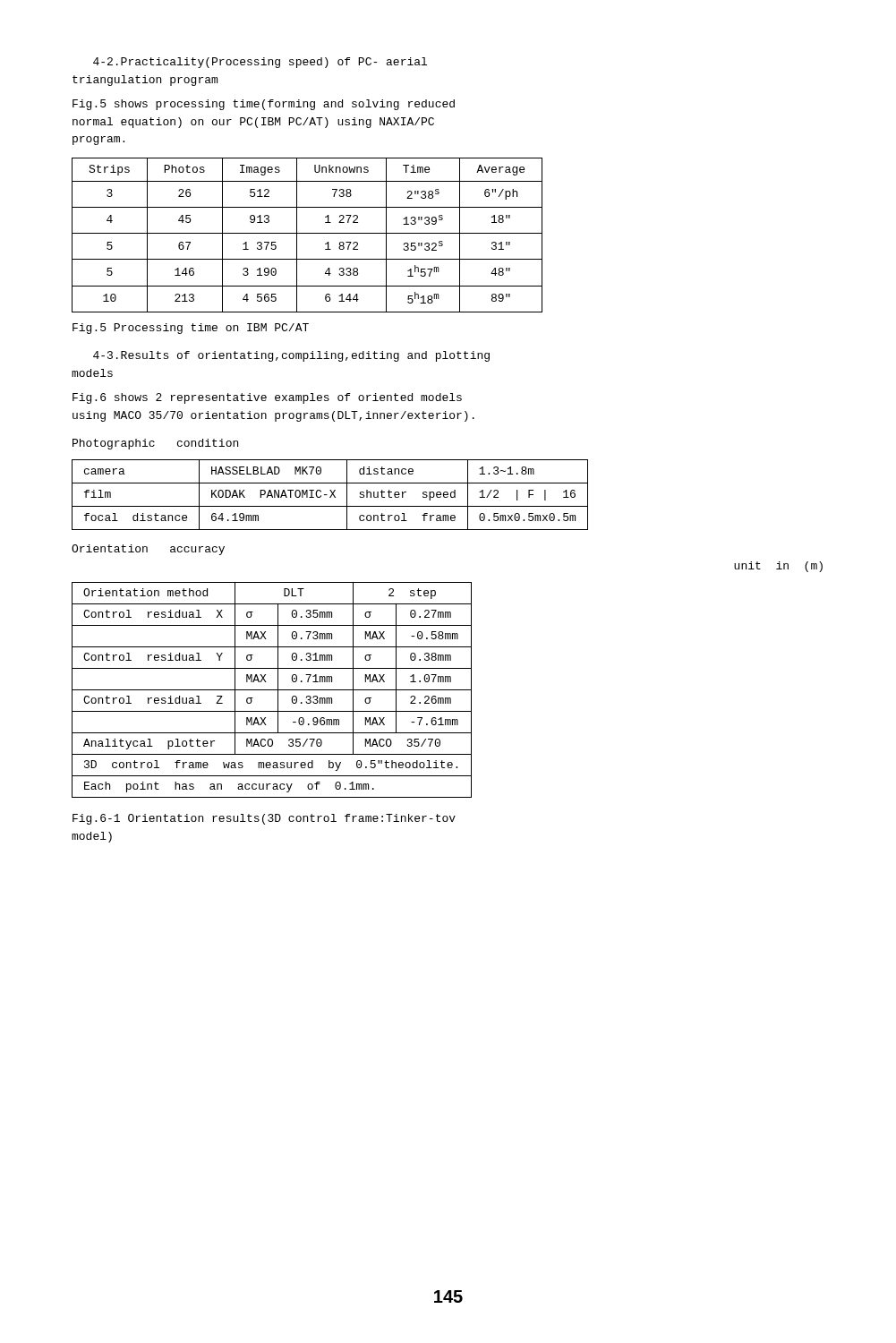Click on the table containing "shutter speed"
Screen dimensions: 1343x896
click(x=448, y=495)
